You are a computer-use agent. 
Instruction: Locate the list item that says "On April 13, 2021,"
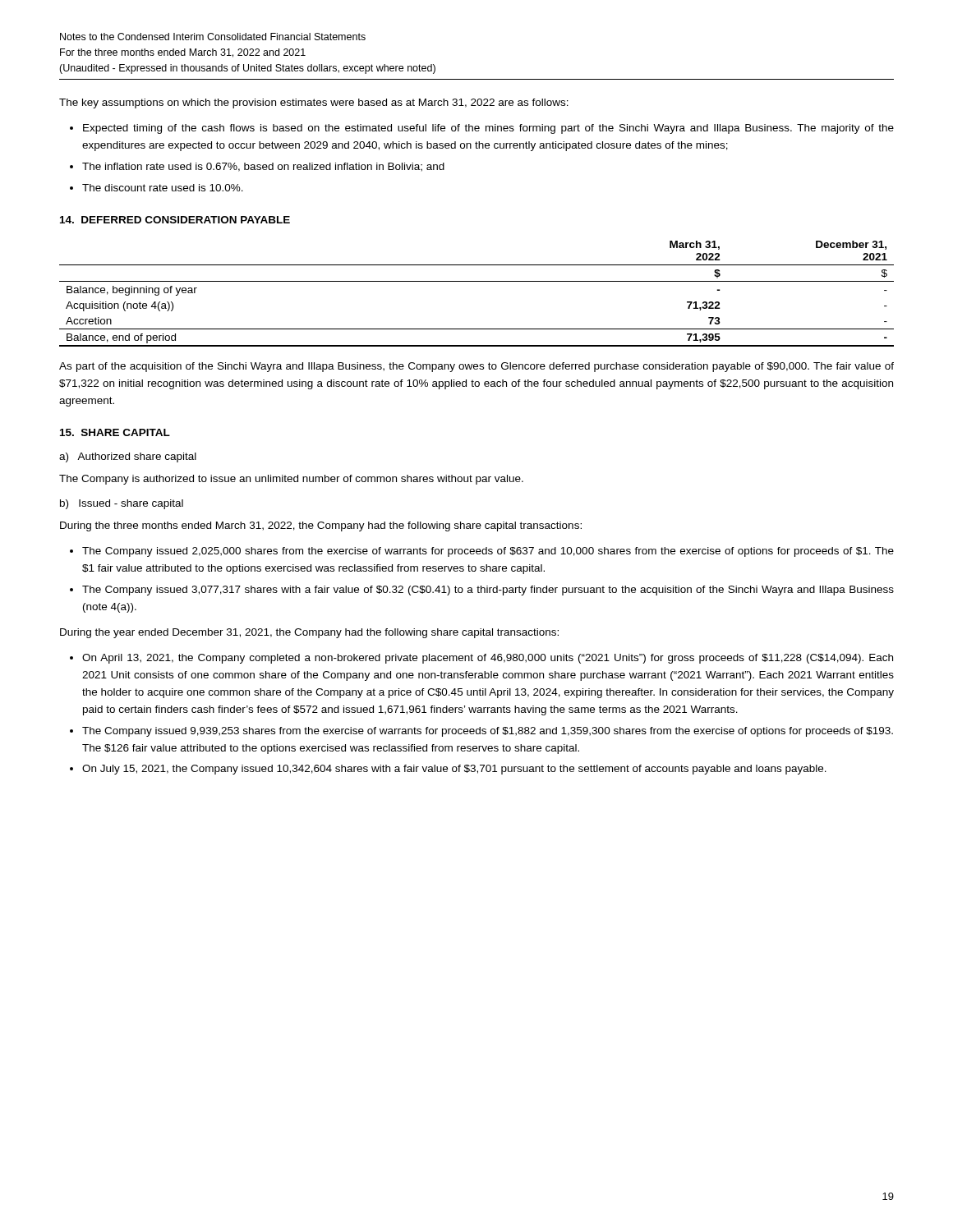tap(488, 683)
